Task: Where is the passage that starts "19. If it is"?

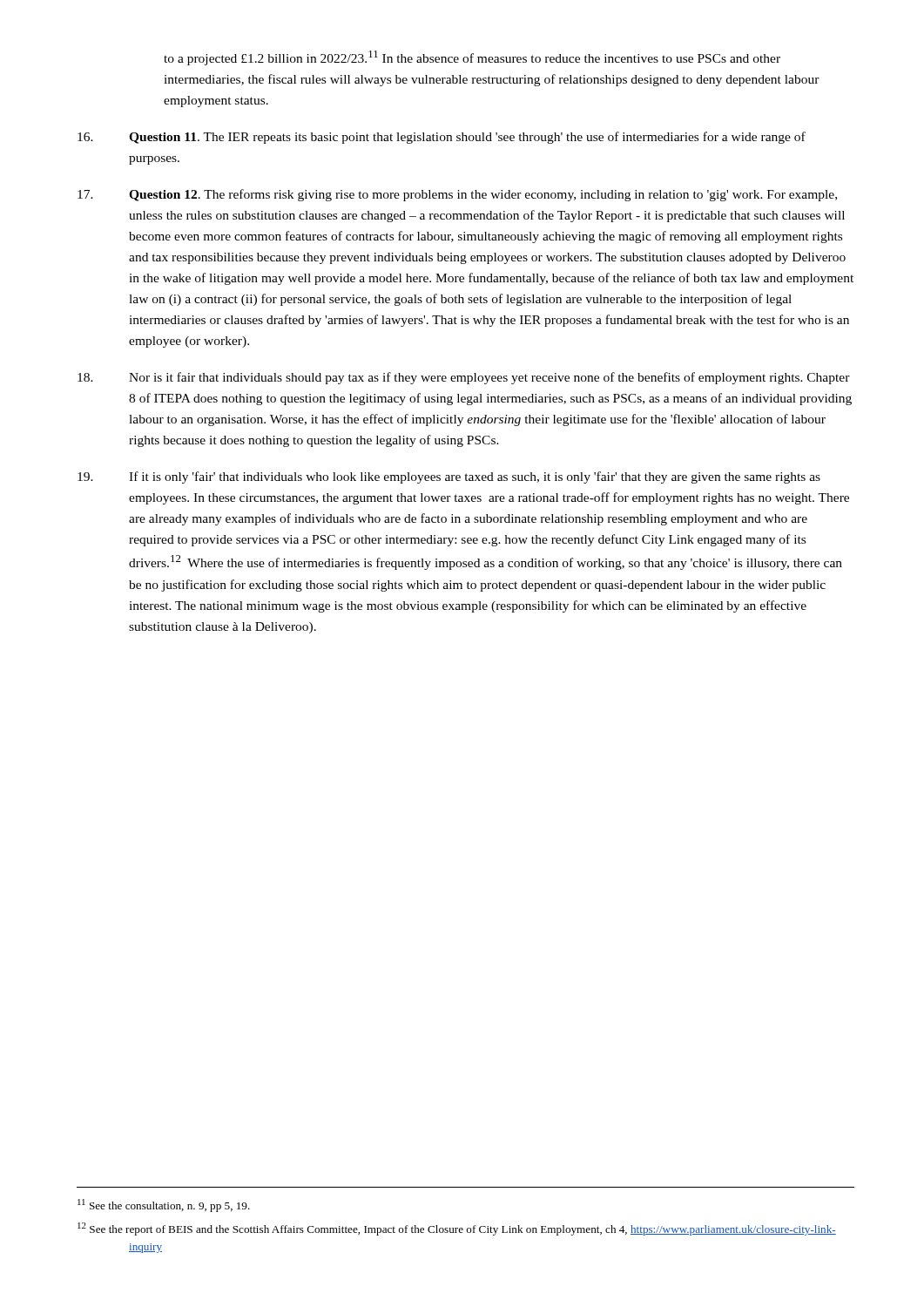Action: [465, 552]
